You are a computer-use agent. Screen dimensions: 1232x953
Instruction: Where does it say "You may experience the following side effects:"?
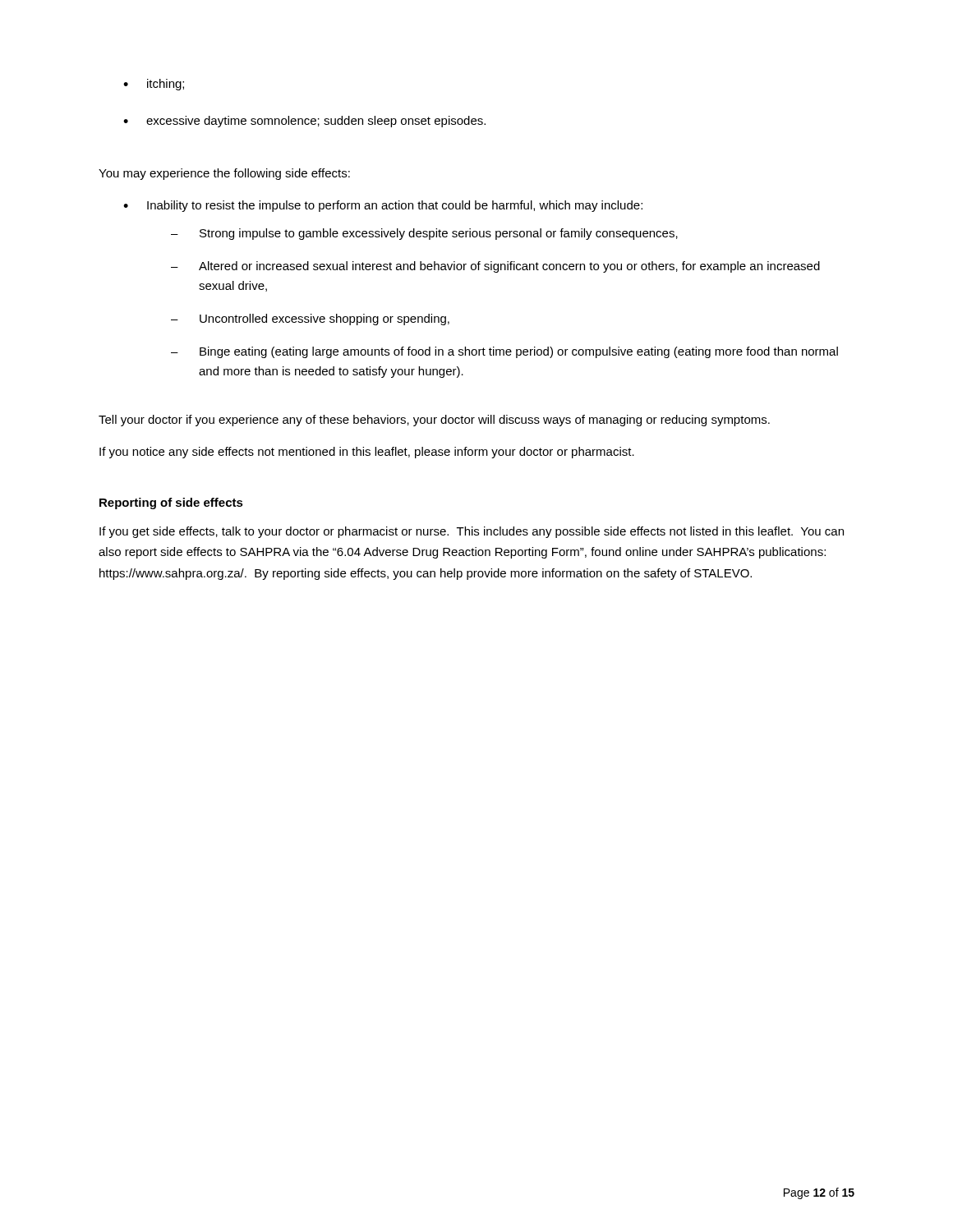pyautogui.click(x=225, y=173)
